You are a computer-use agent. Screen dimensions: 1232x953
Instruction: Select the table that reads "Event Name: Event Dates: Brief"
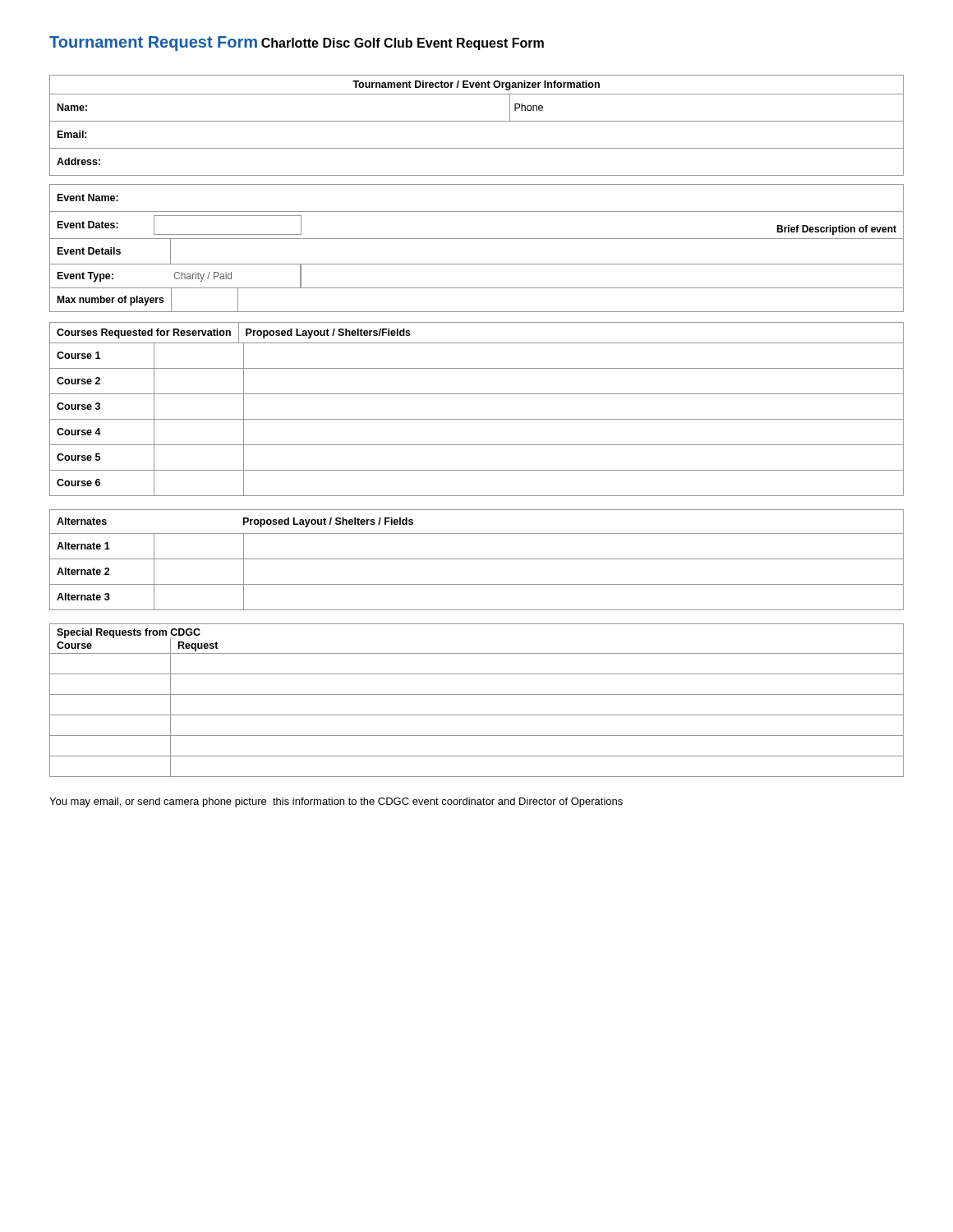tap(476, 248)
